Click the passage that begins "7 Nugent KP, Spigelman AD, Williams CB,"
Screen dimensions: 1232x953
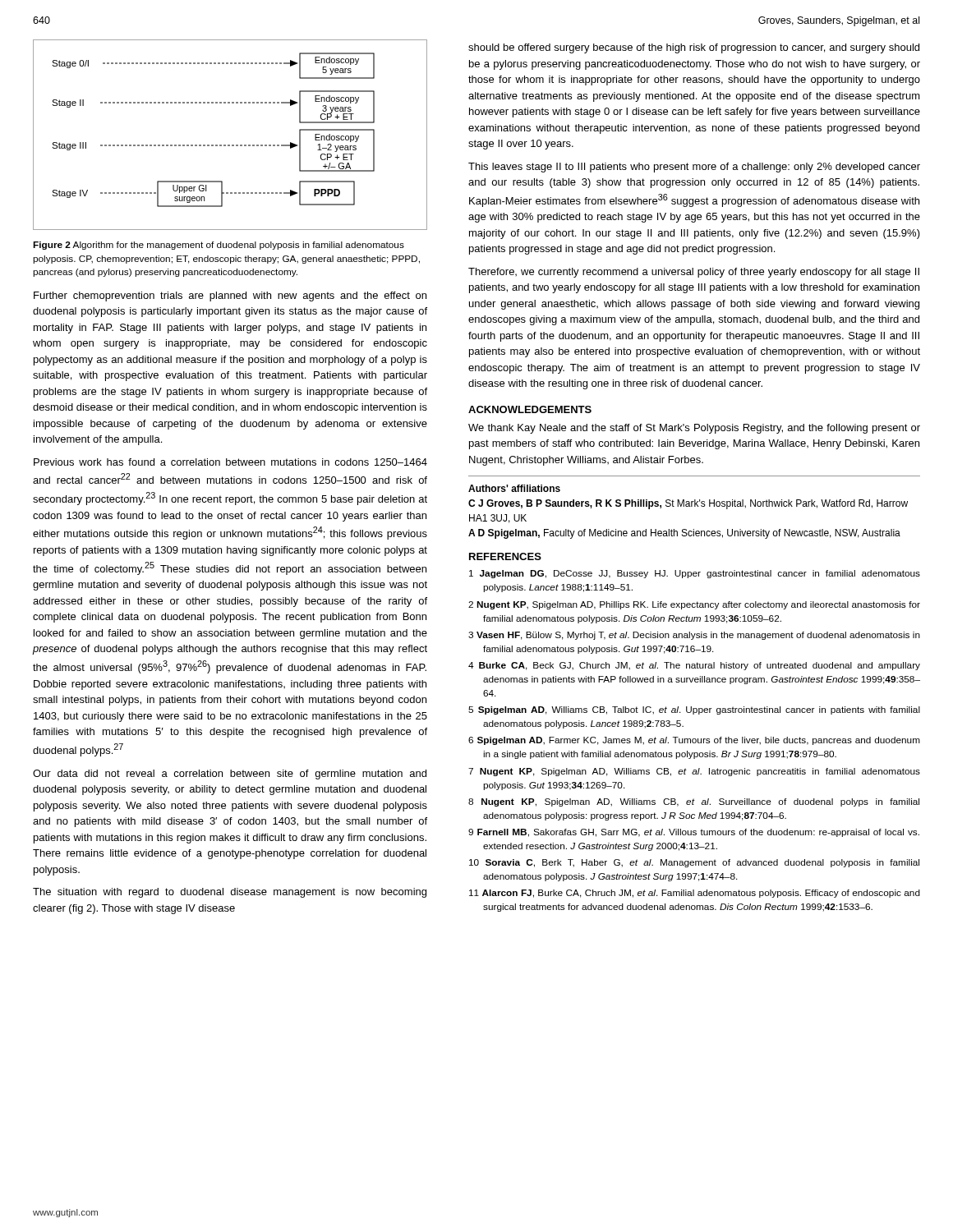pos(694,778)
